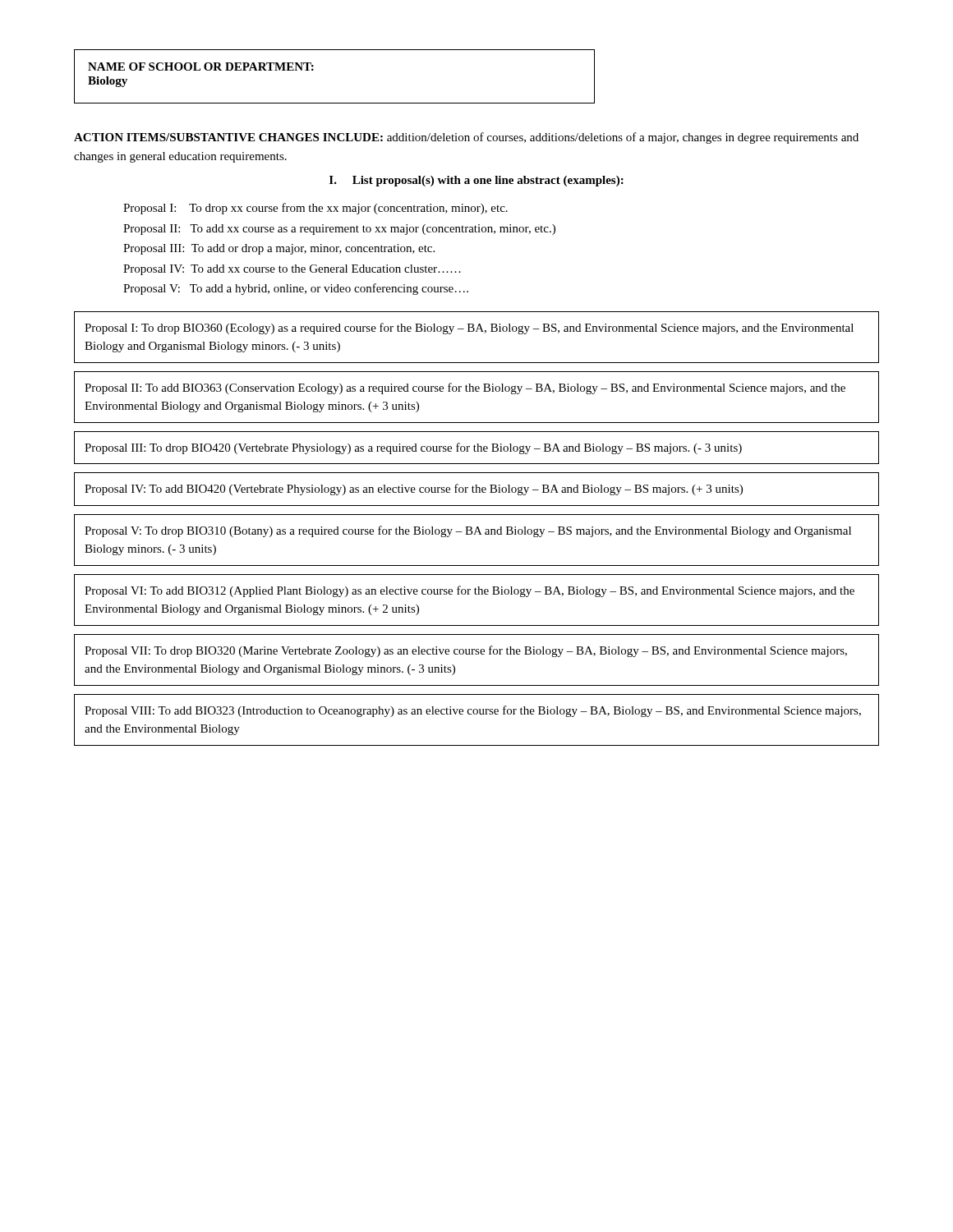Click on the section header containing "I. List proposal(s) with a one line"
The height and width of the screenshot is (1232, 953).
476,180
